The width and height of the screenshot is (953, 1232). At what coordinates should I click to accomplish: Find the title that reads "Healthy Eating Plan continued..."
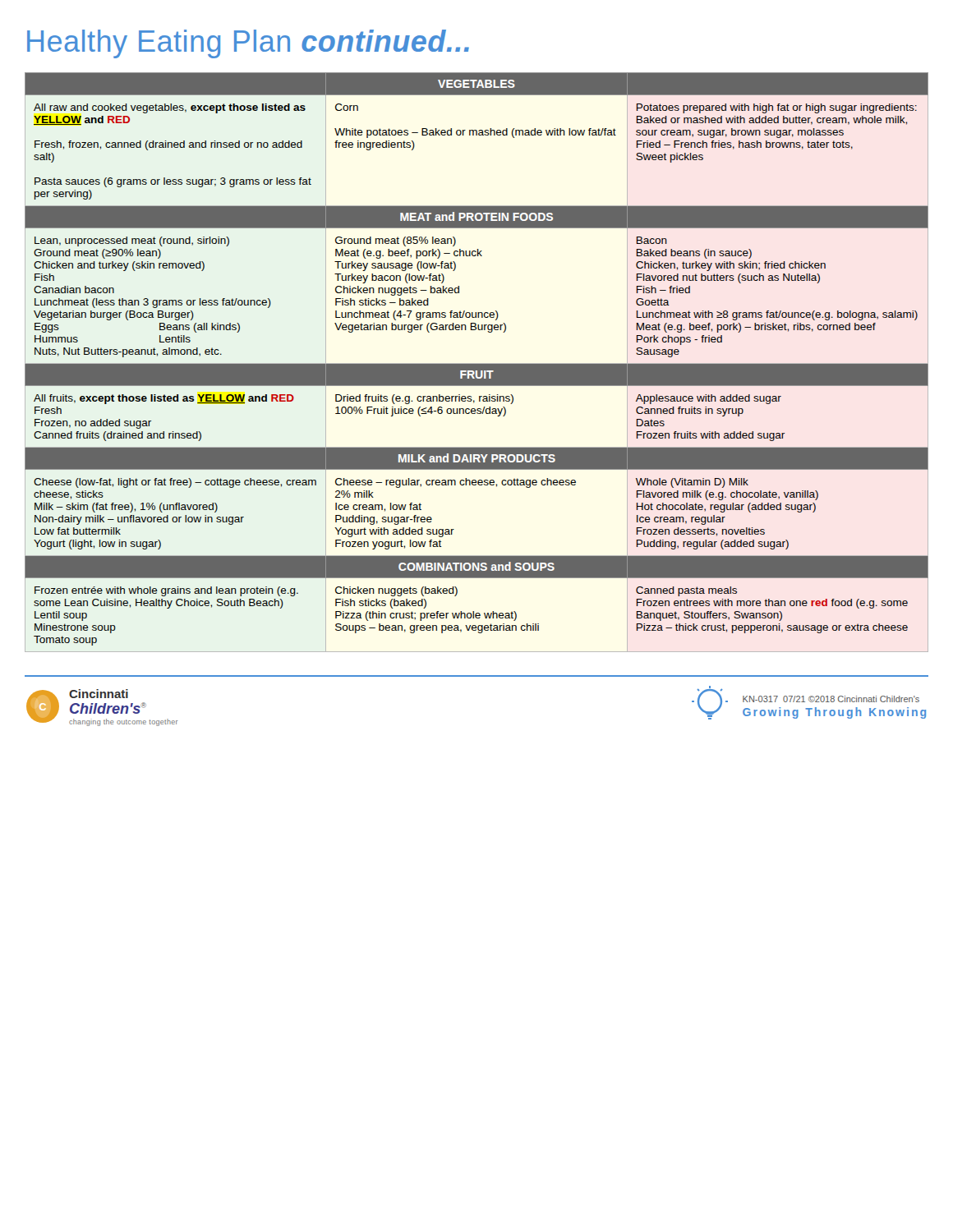pos(248,41)
